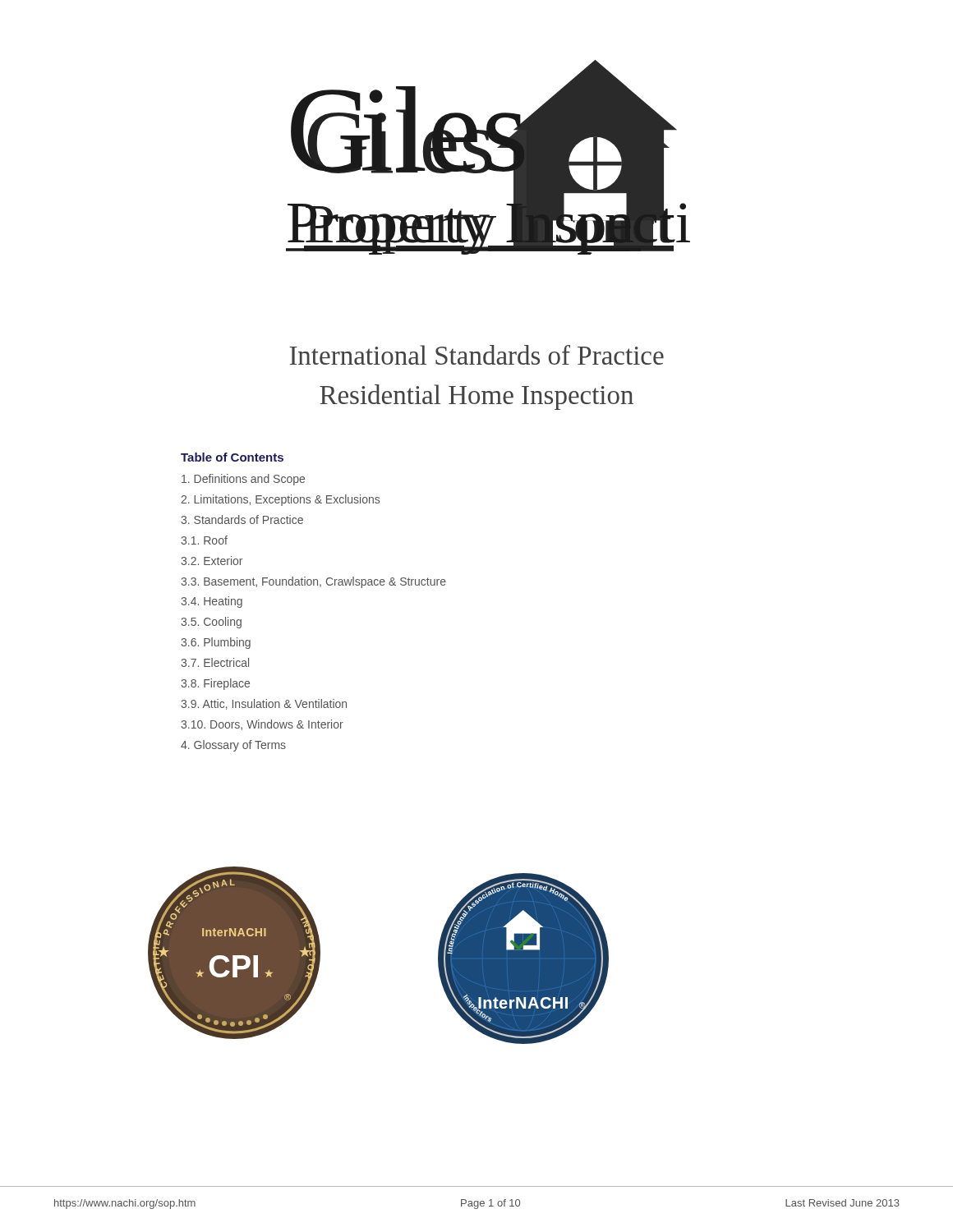The height and width of the screenshot is (1232, 953).
Task: Point to the text block starting "2. Limitations, Exceptions & Exclusions"
Action: tap(280, 499)
